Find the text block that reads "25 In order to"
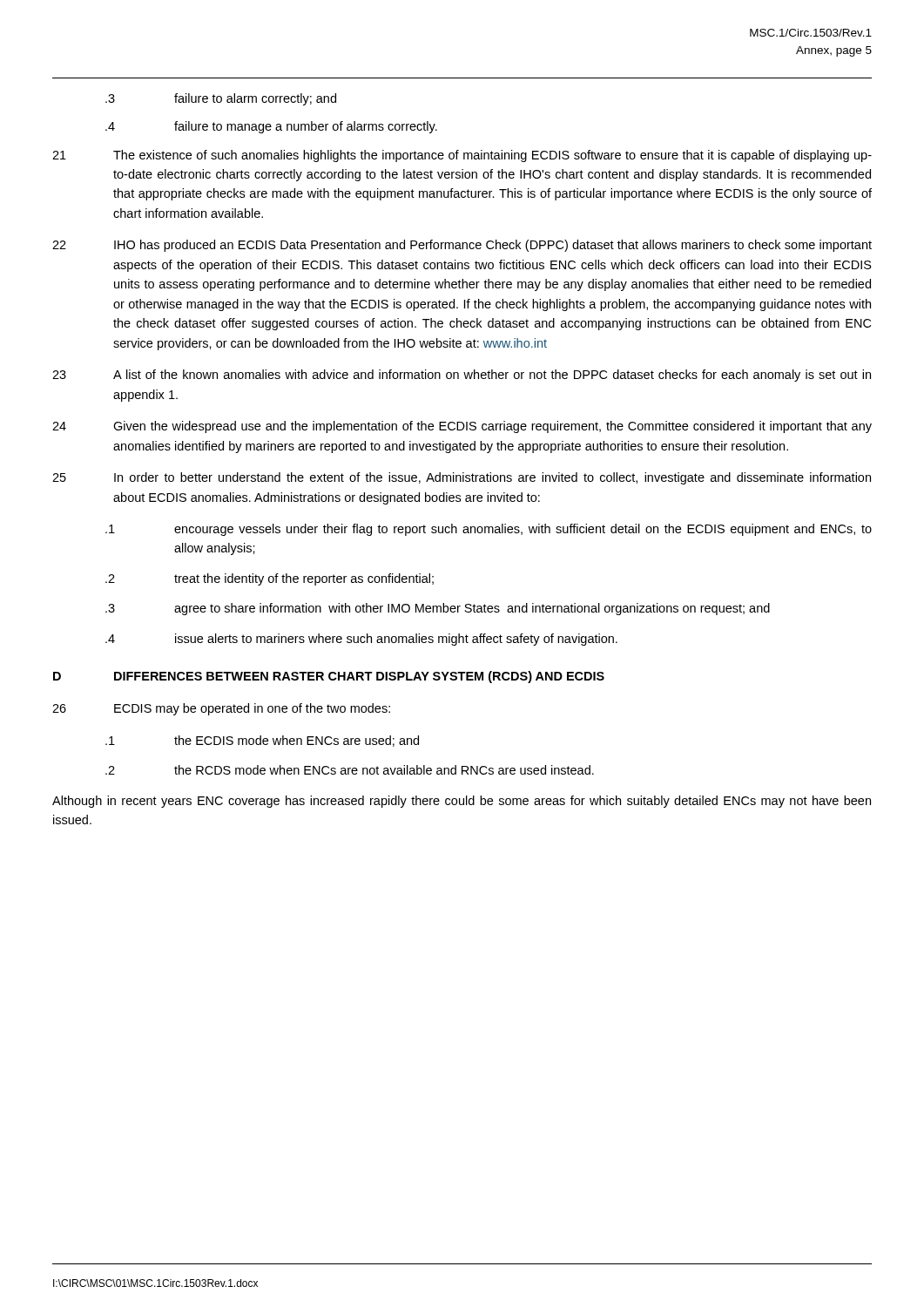The width and height of the screenshot is (924, 1307). click(x=462, y=488)
